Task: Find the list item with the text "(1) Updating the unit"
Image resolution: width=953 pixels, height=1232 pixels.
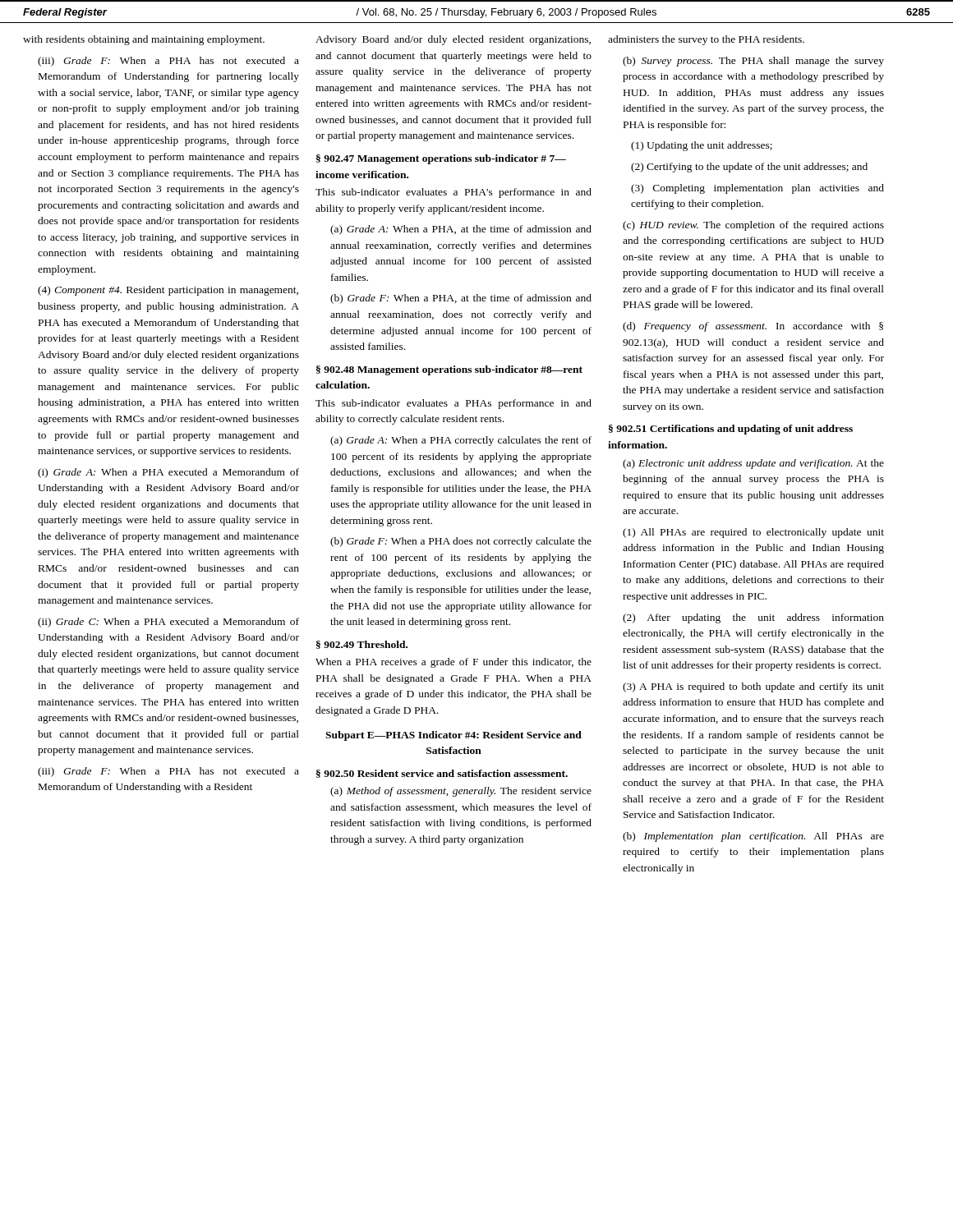Action: (x=757, y=145)
